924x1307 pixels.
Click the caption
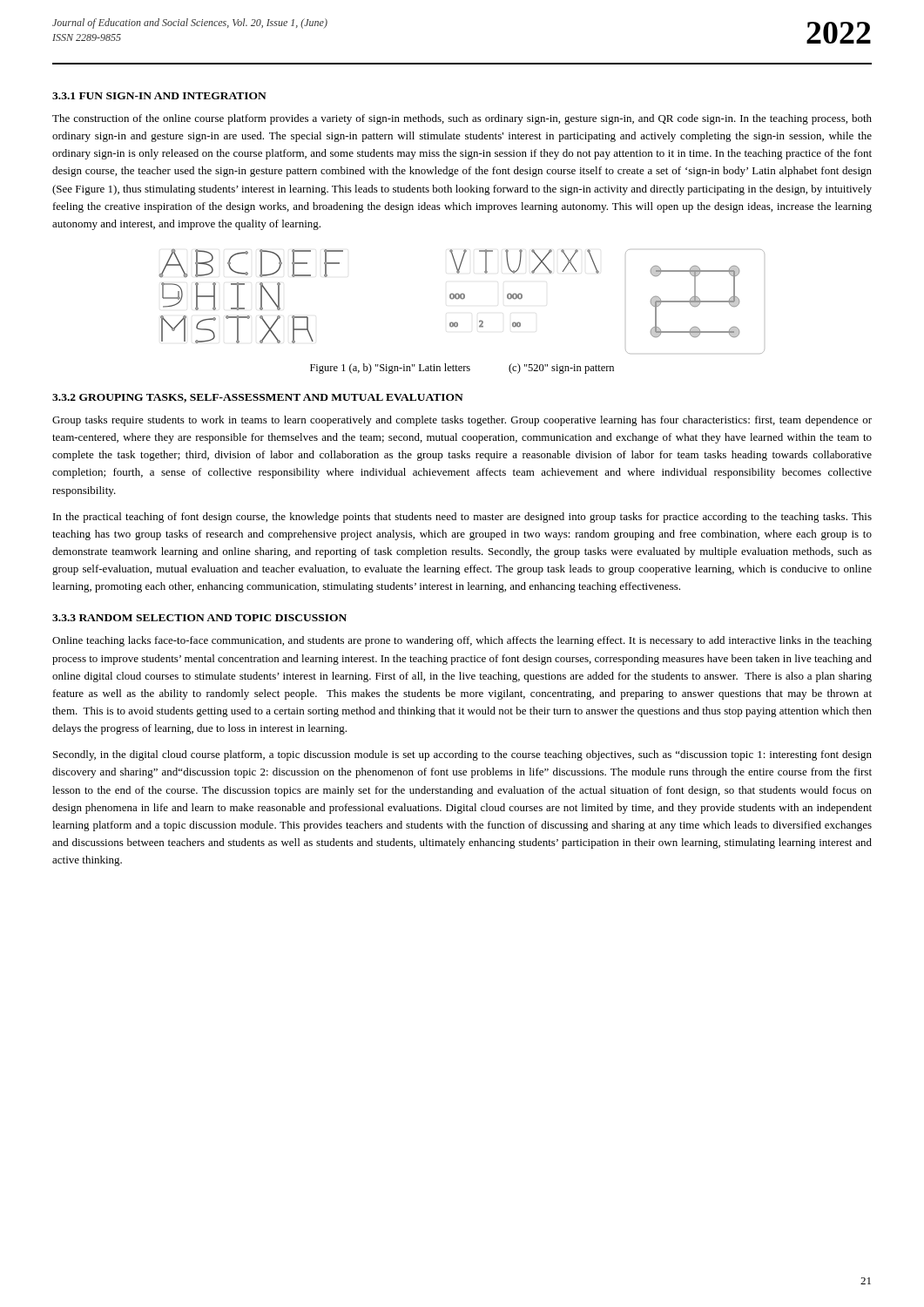[x=462, y=368]
